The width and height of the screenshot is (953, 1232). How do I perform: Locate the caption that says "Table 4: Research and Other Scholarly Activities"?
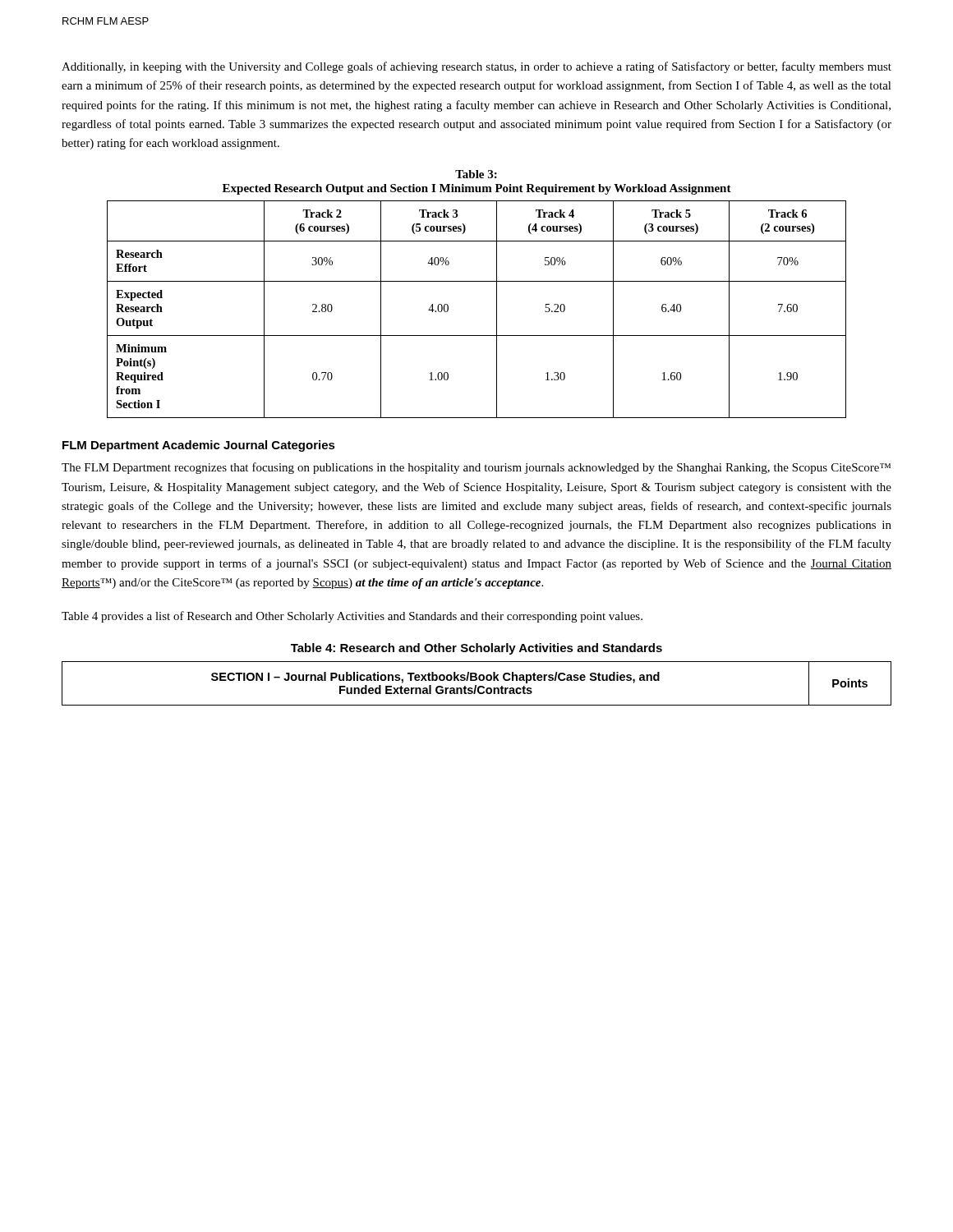click(x=476, y=648)
